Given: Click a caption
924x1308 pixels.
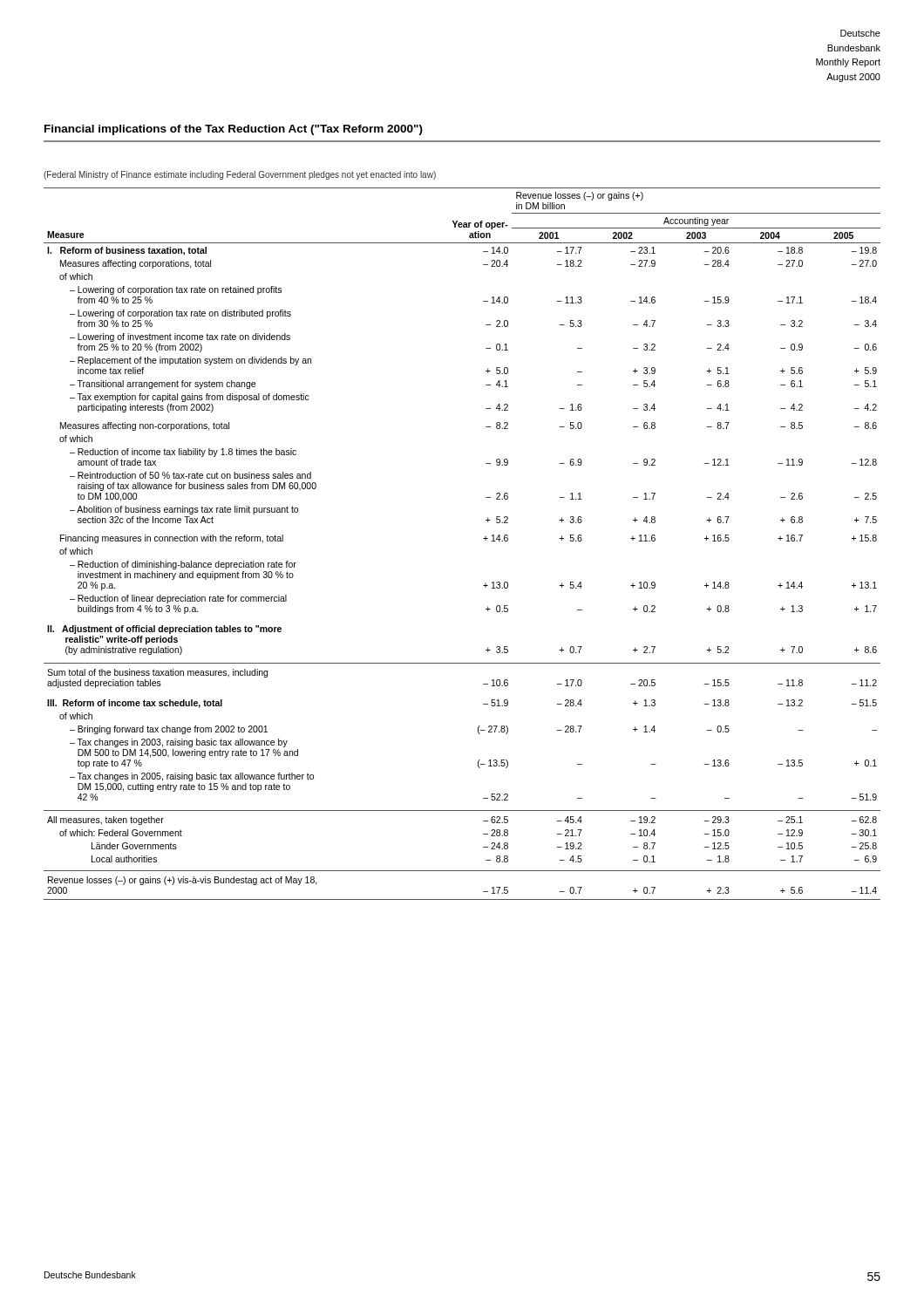Looking at the screenshot, I should pos(240,175).
